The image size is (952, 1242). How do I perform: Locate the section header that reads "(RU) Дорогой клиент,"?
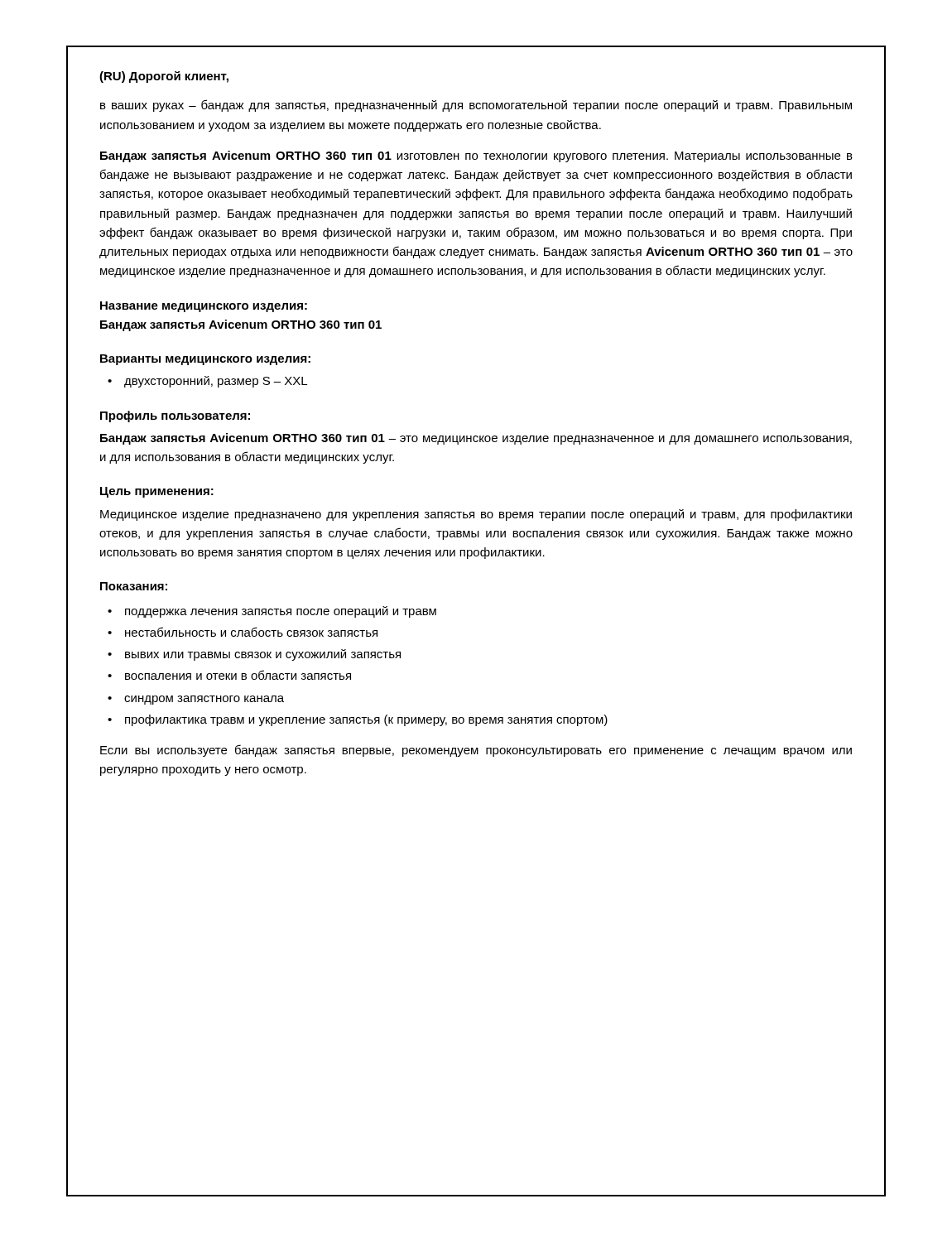(164, 76)
